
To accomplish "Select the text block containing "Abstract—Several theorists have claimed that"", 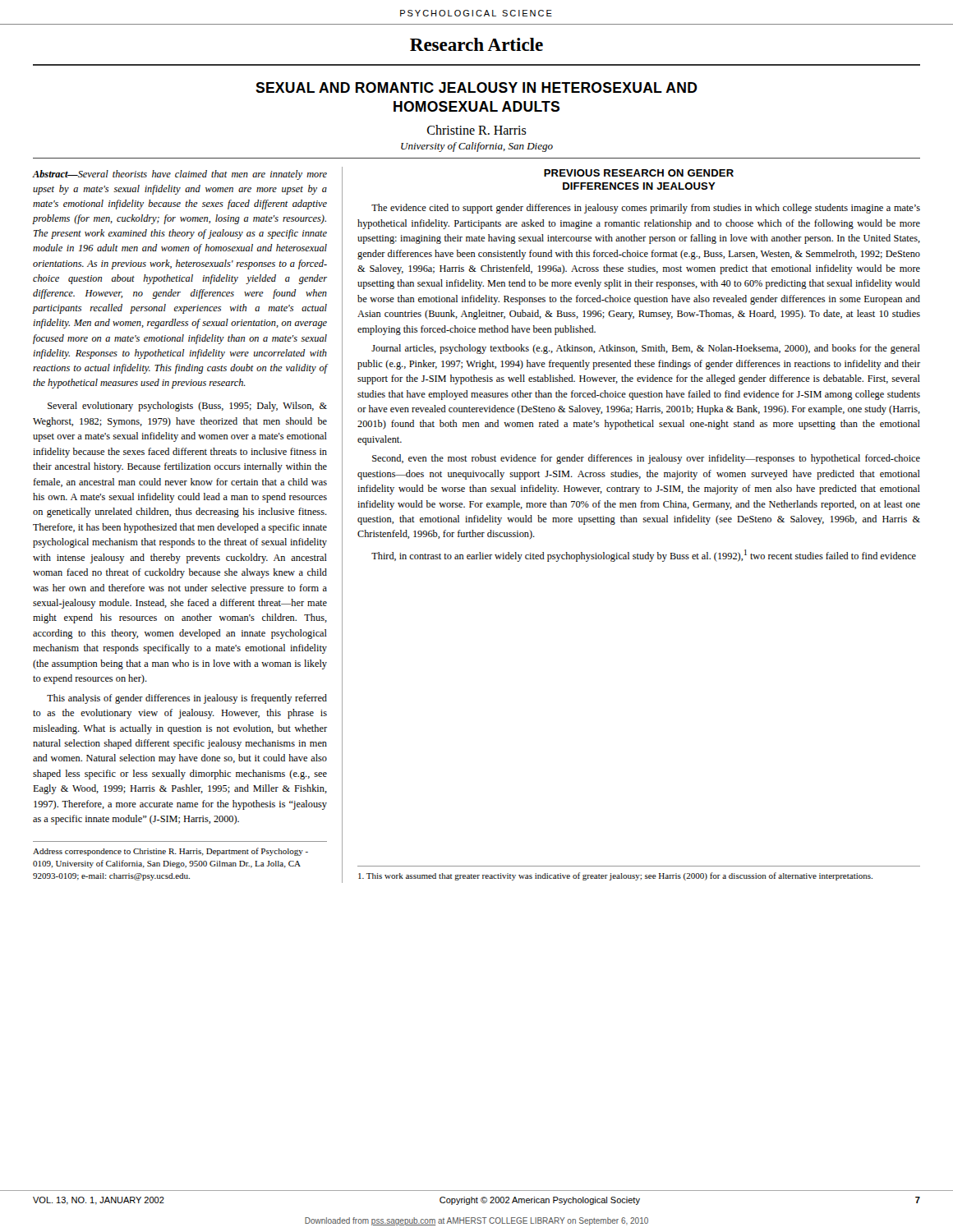I will pyautogui.click(x=180, y=278).
